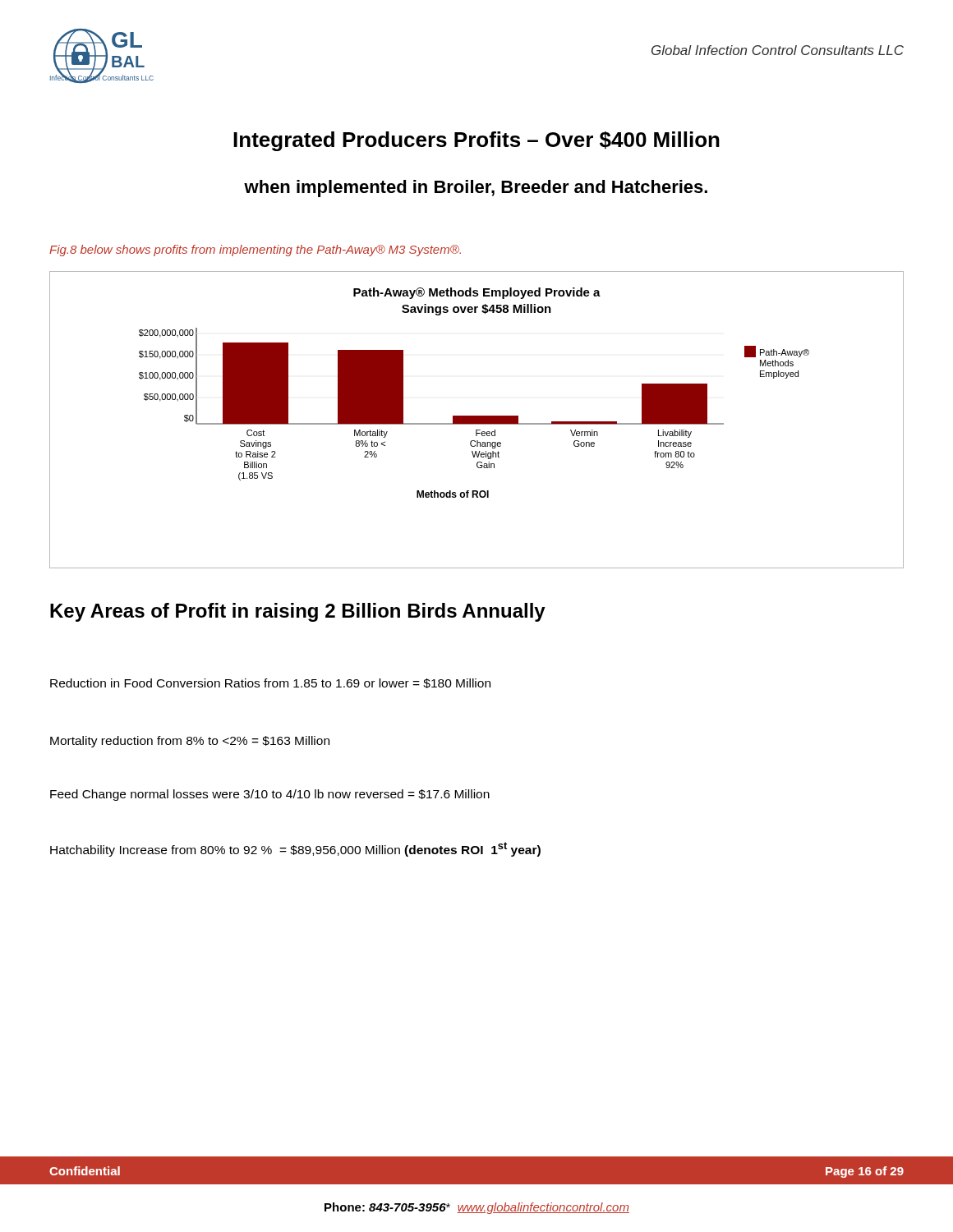This screenshot has height=1232, width=953.
Task: Locate the block of text that opens with "Feed Change normal losses were 3/10 to 4/10"
Action: tap(270, 794)
